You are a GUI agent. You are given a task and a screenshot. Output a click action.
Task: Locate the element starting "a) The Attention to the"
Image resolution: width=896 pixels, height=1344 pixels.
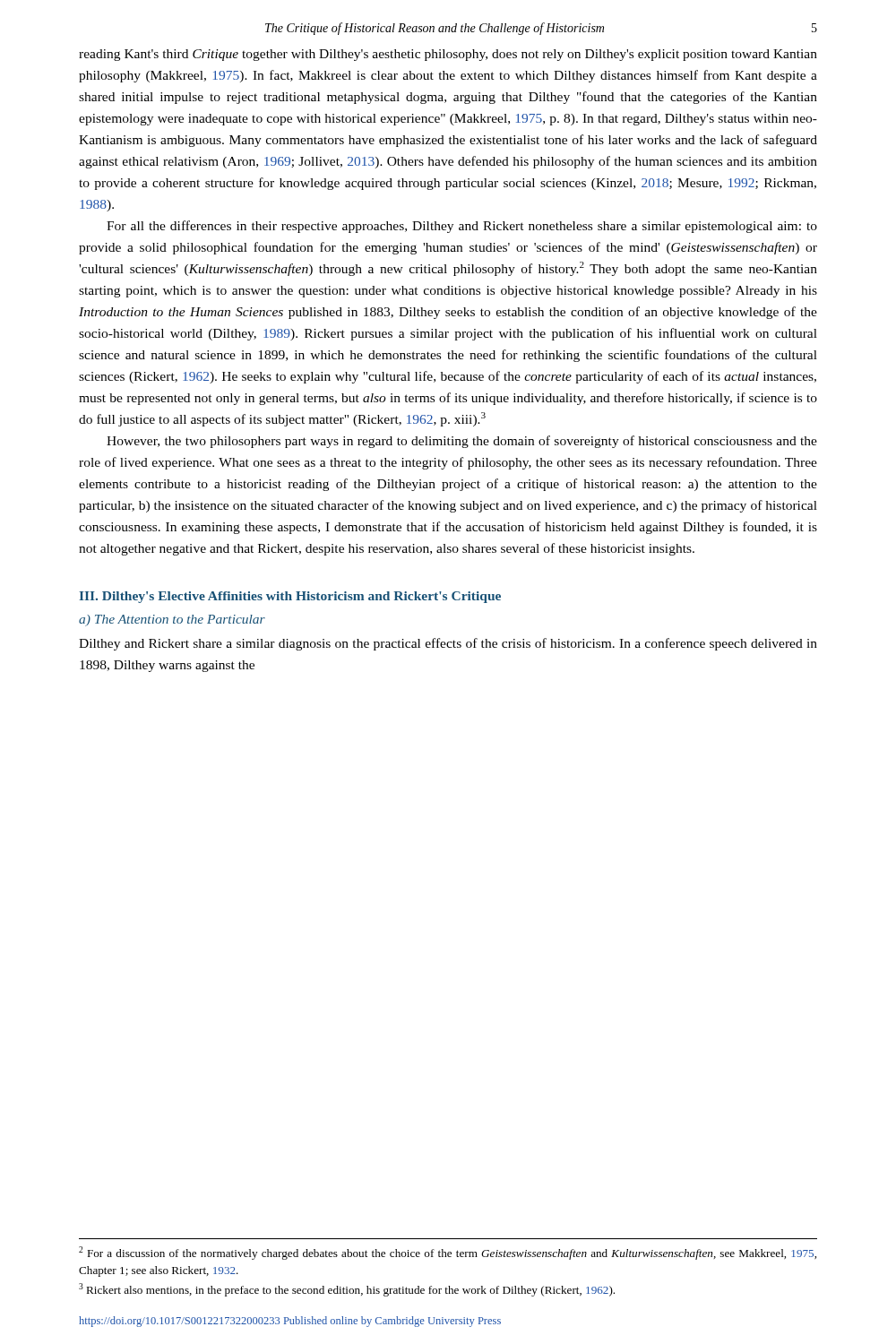pos(172,619)
